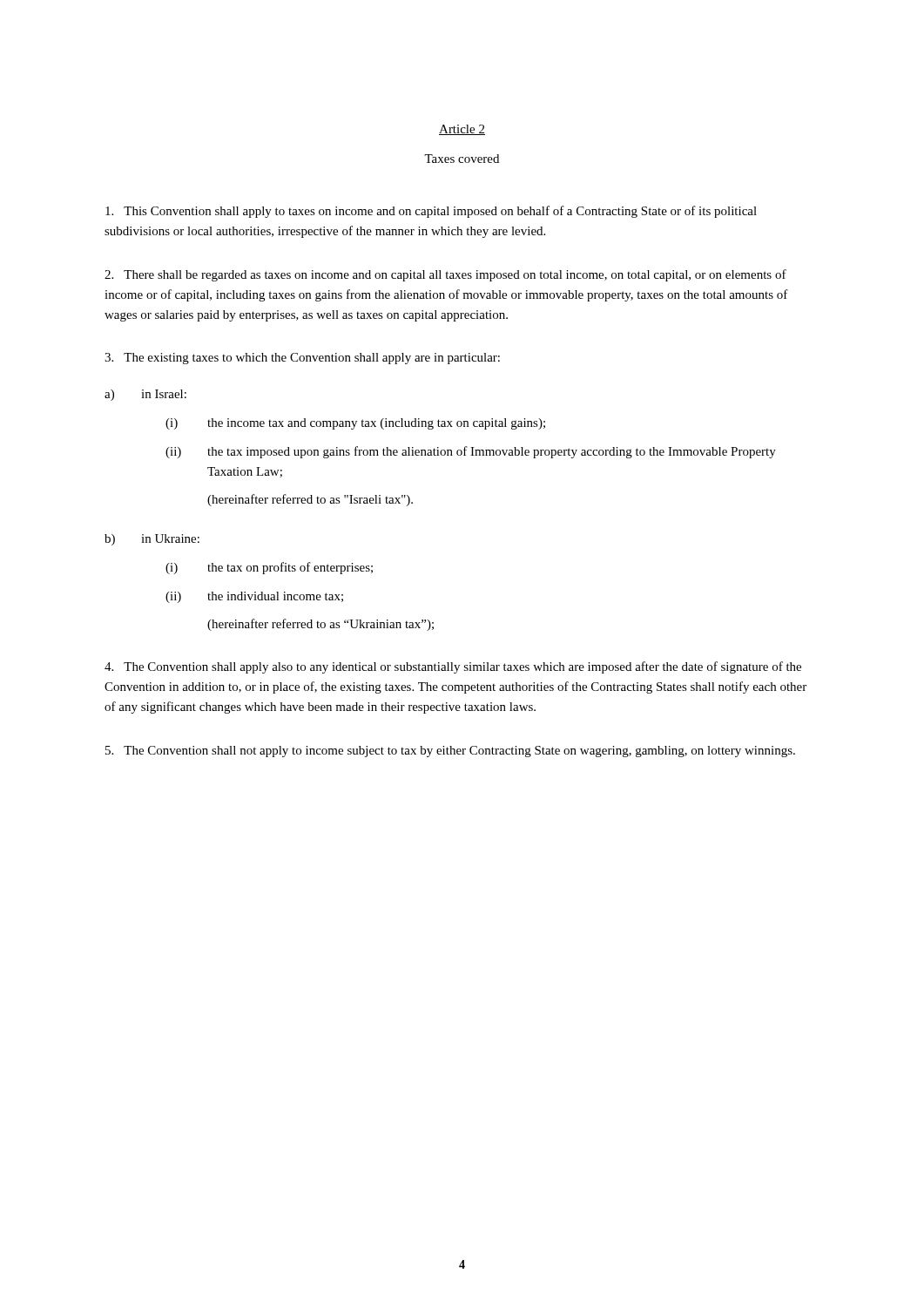
Task: Click on the block starting "(ii) the individual income tax;"
Action: coord(254,597)
